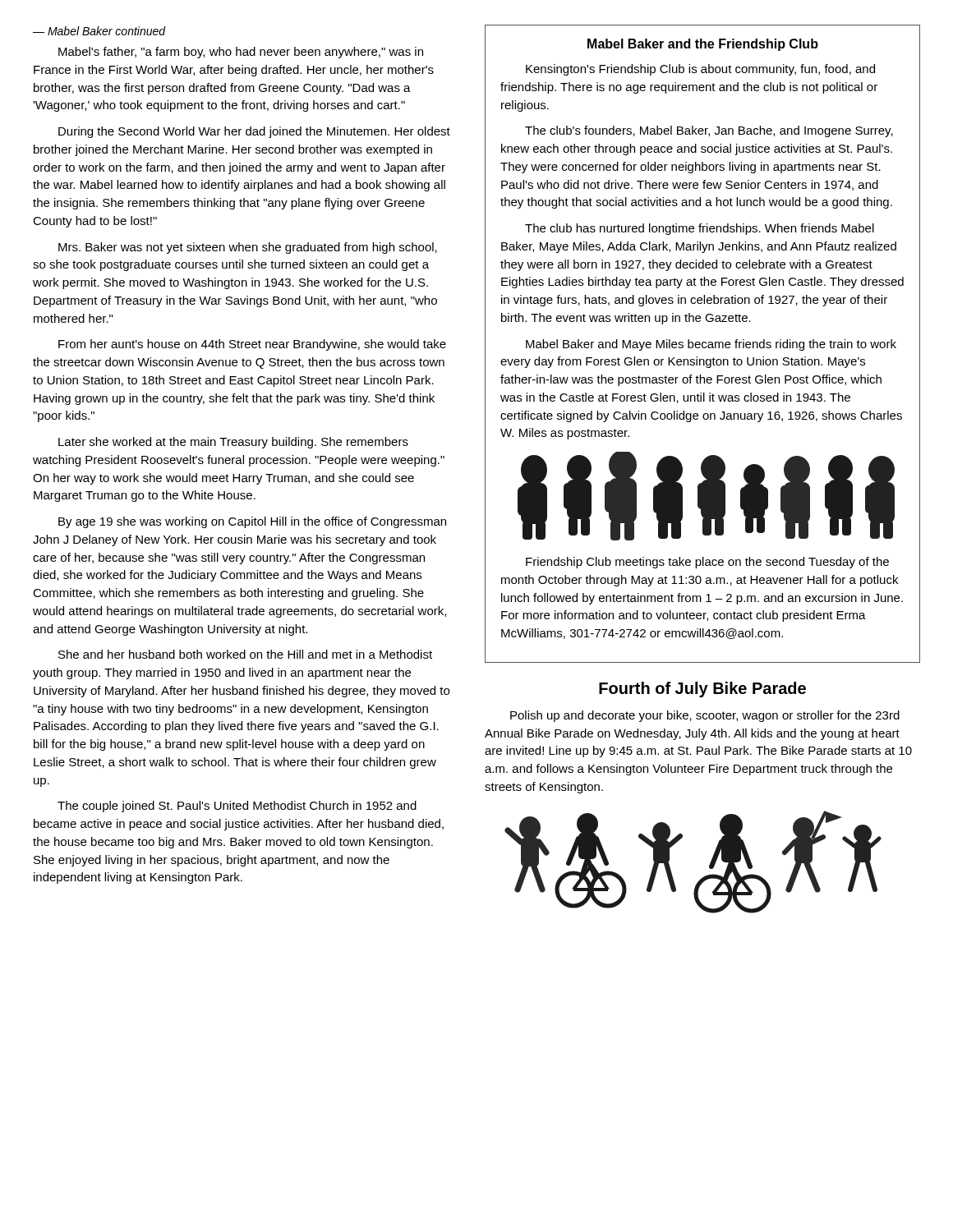
Task: Navigate to the text starting "Polish up and decorate"
Action: click(702, 751)
